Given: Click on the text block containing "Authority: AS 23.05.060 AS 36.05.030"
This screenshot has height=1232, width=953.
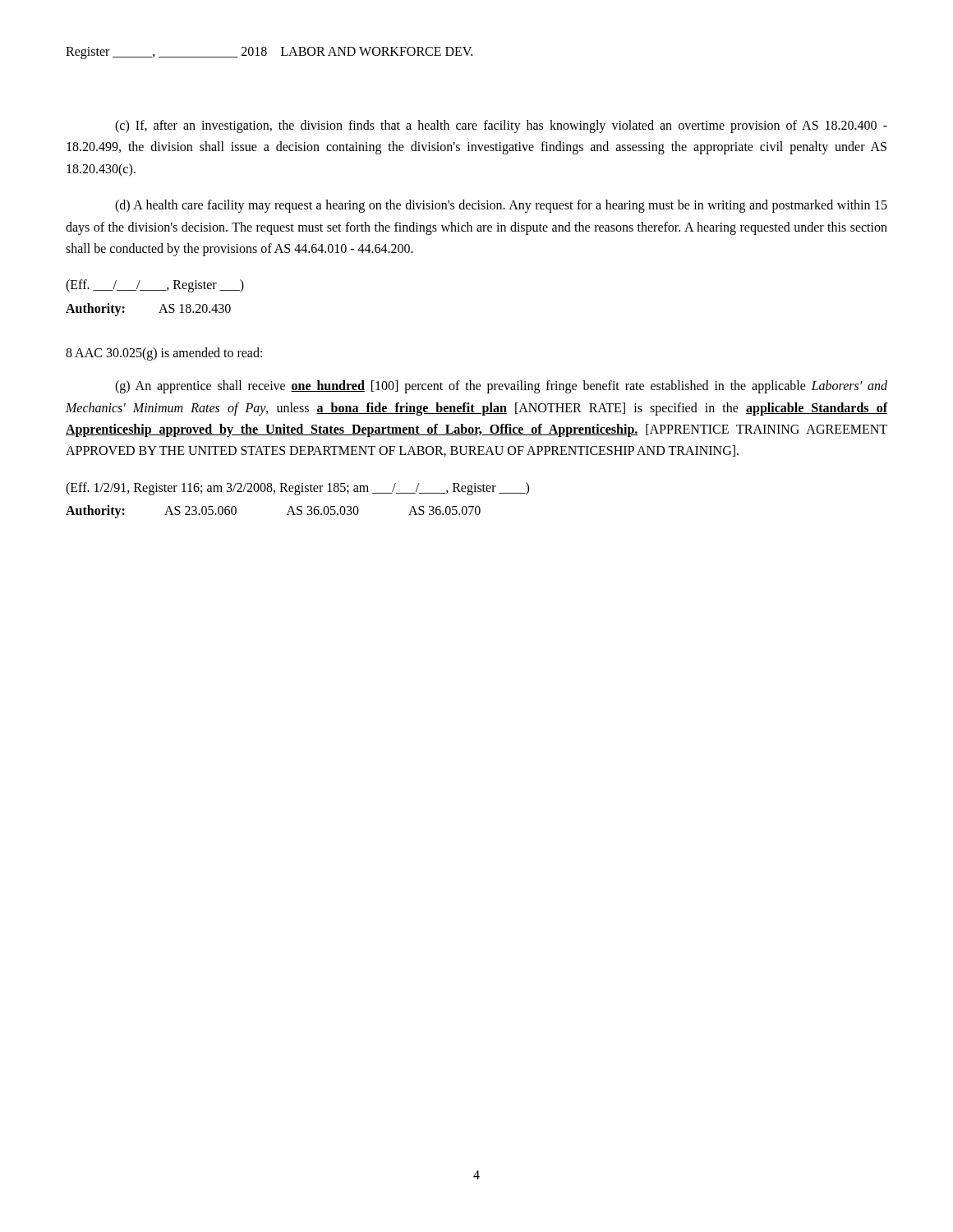Looking at the screenshot, I should (92, 511).
